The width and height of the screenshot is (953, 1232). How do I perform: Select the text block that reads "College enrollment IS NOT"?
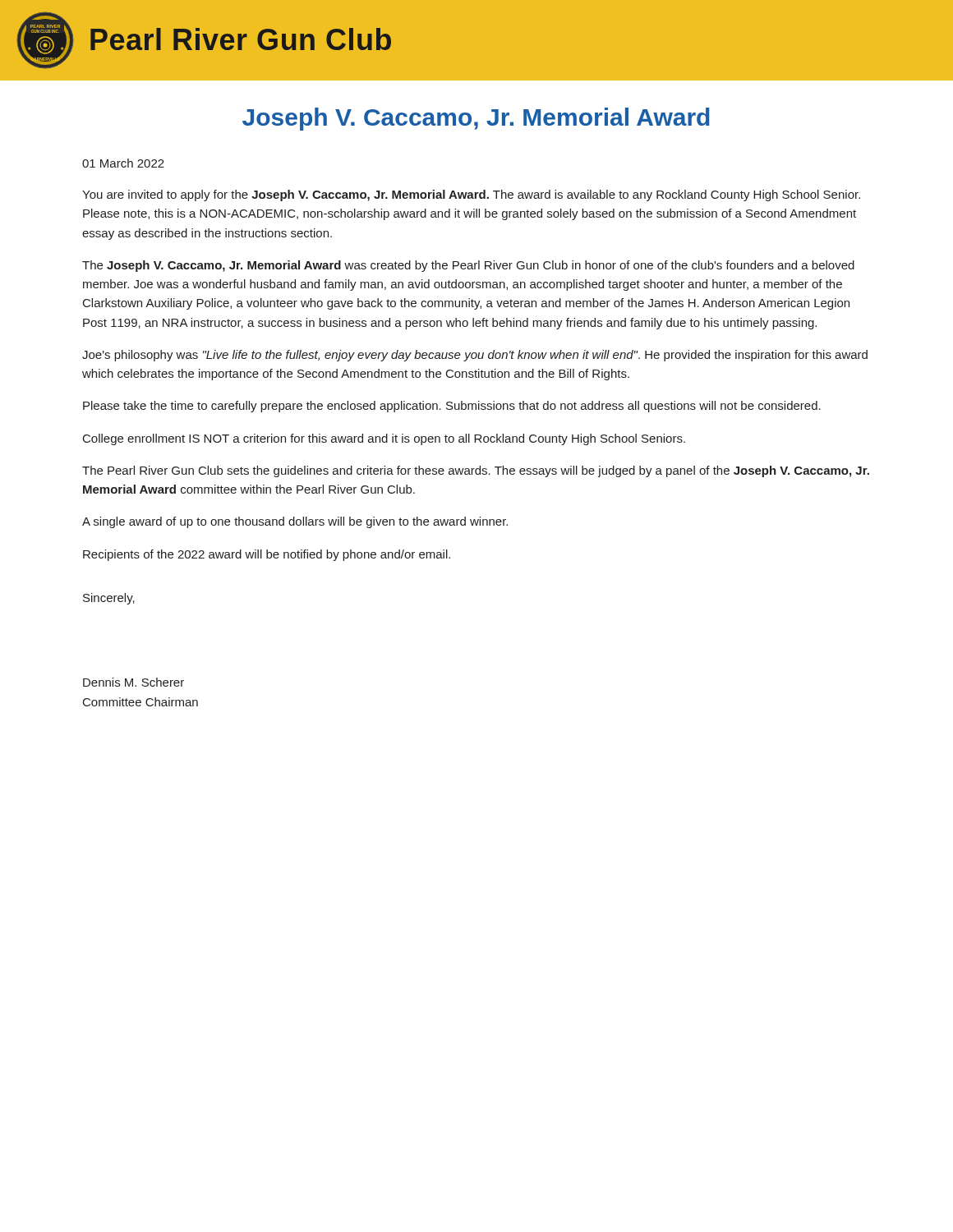coord(384,438)
